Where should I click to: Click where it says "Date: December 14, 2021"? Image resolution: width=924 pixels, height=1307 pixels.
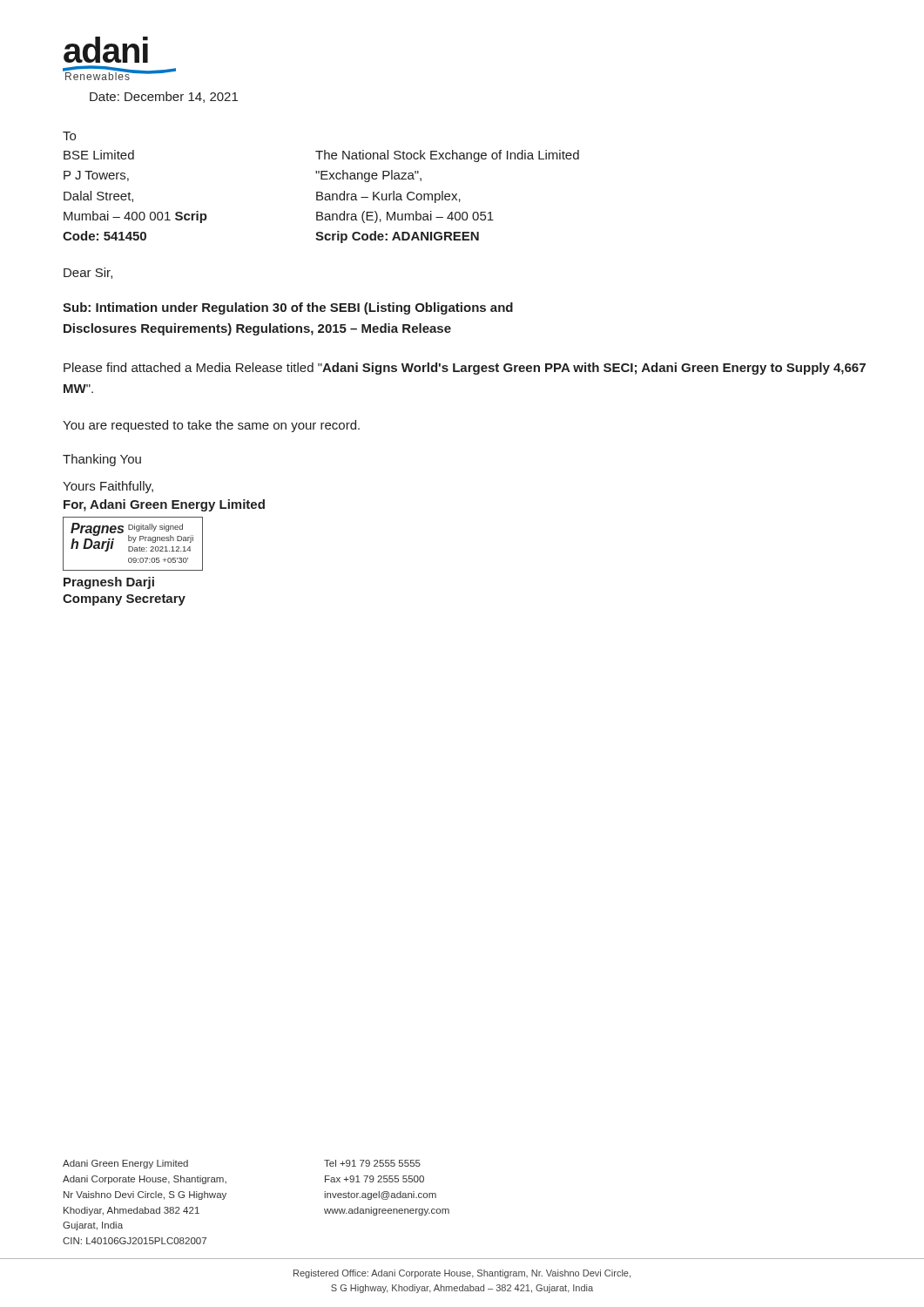point(164,96)
